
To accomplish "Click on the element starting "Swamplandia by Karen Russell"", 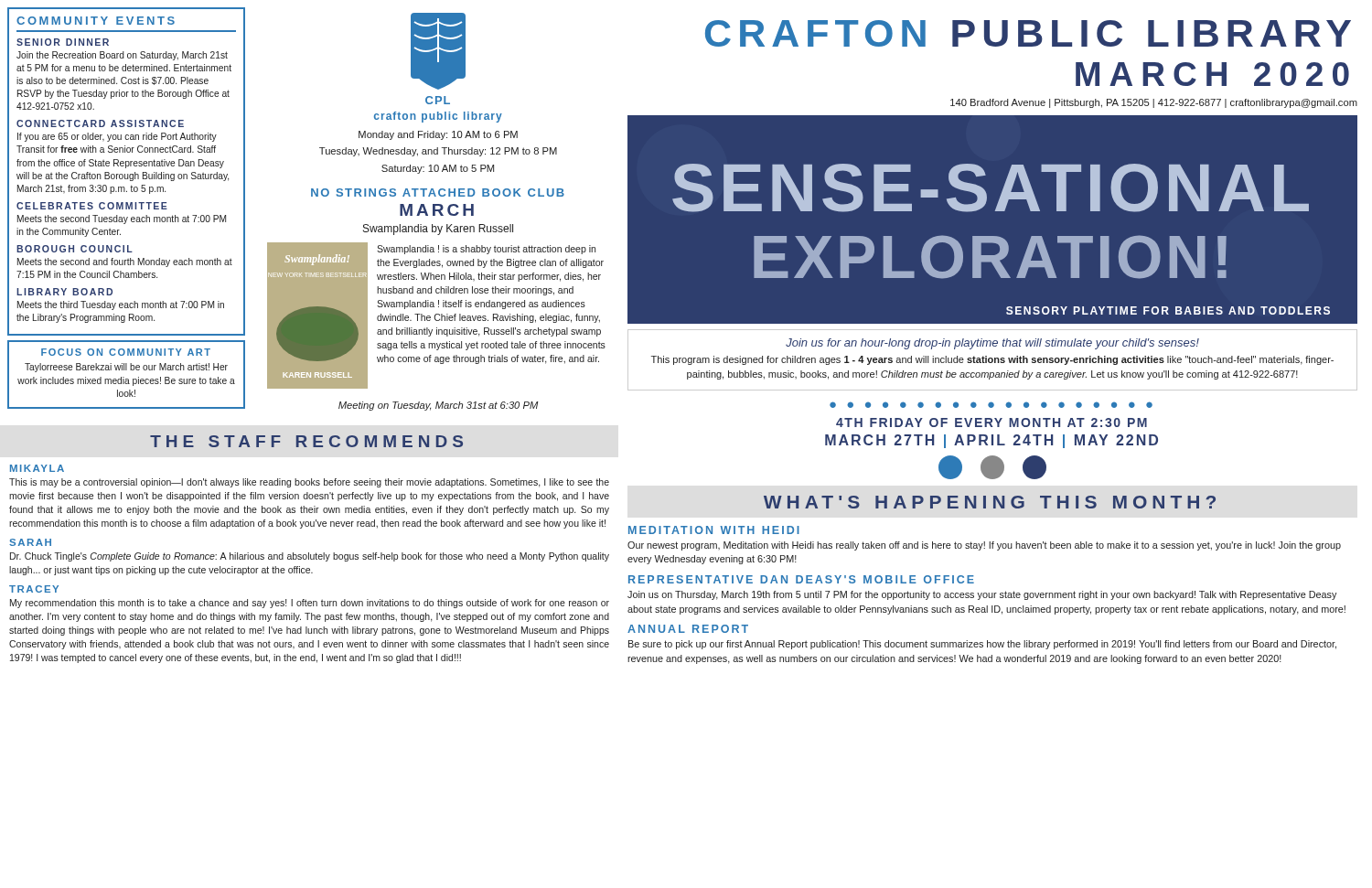I will [438, 229].
